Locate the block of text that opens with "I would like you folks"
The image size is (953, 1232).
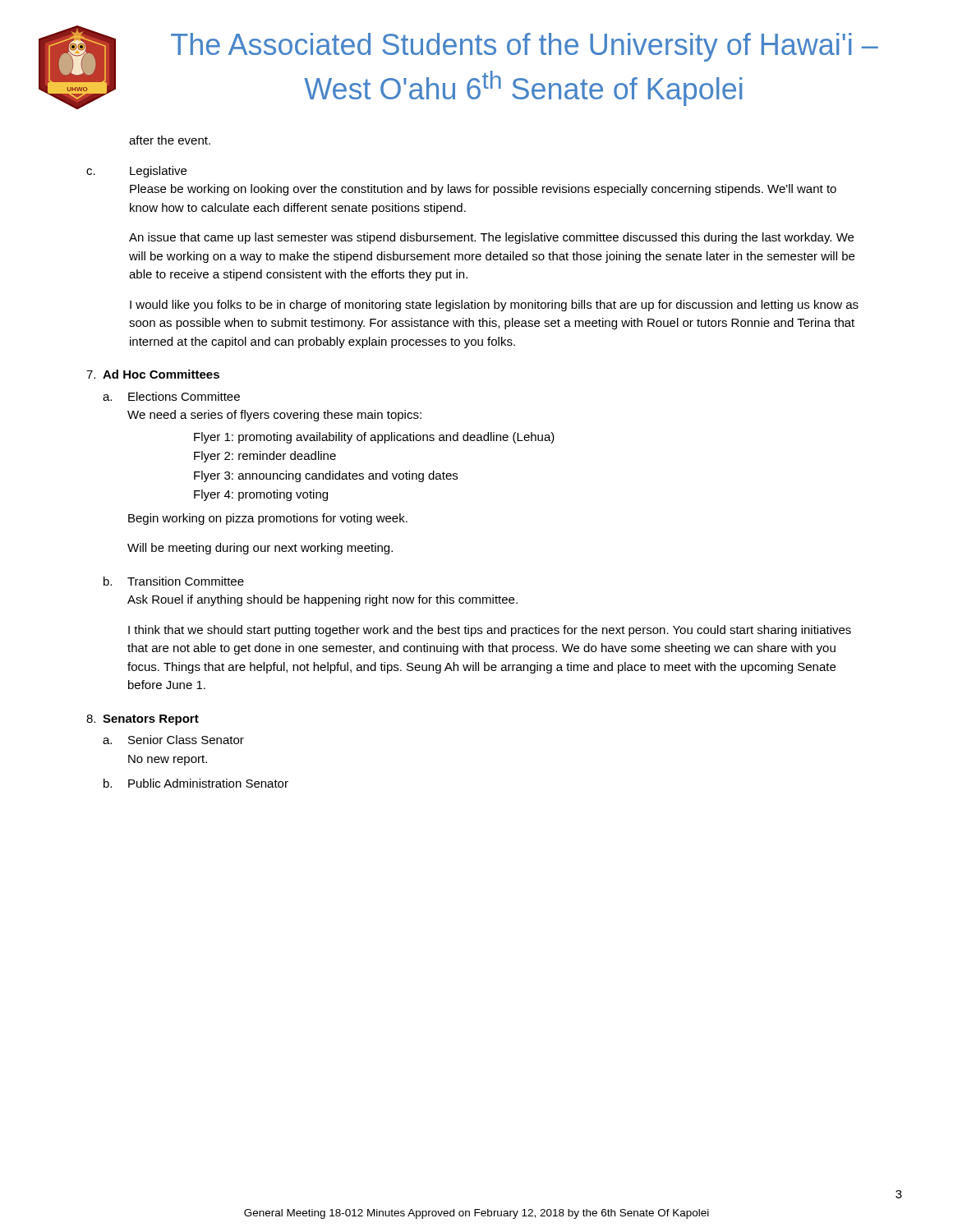[x=494, y=322]
